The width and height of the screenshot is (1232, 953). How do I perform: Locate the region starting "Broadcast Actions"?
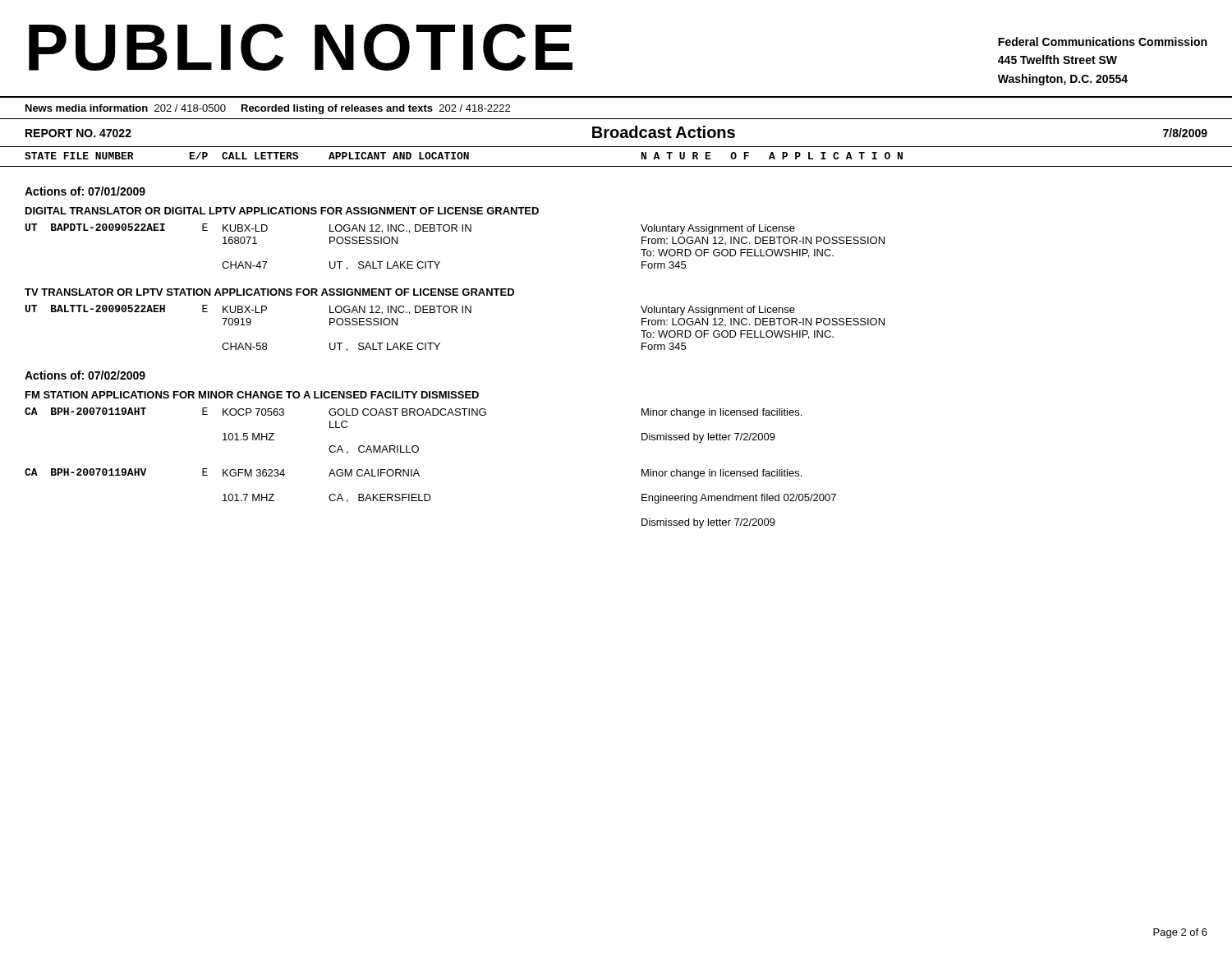663,132
